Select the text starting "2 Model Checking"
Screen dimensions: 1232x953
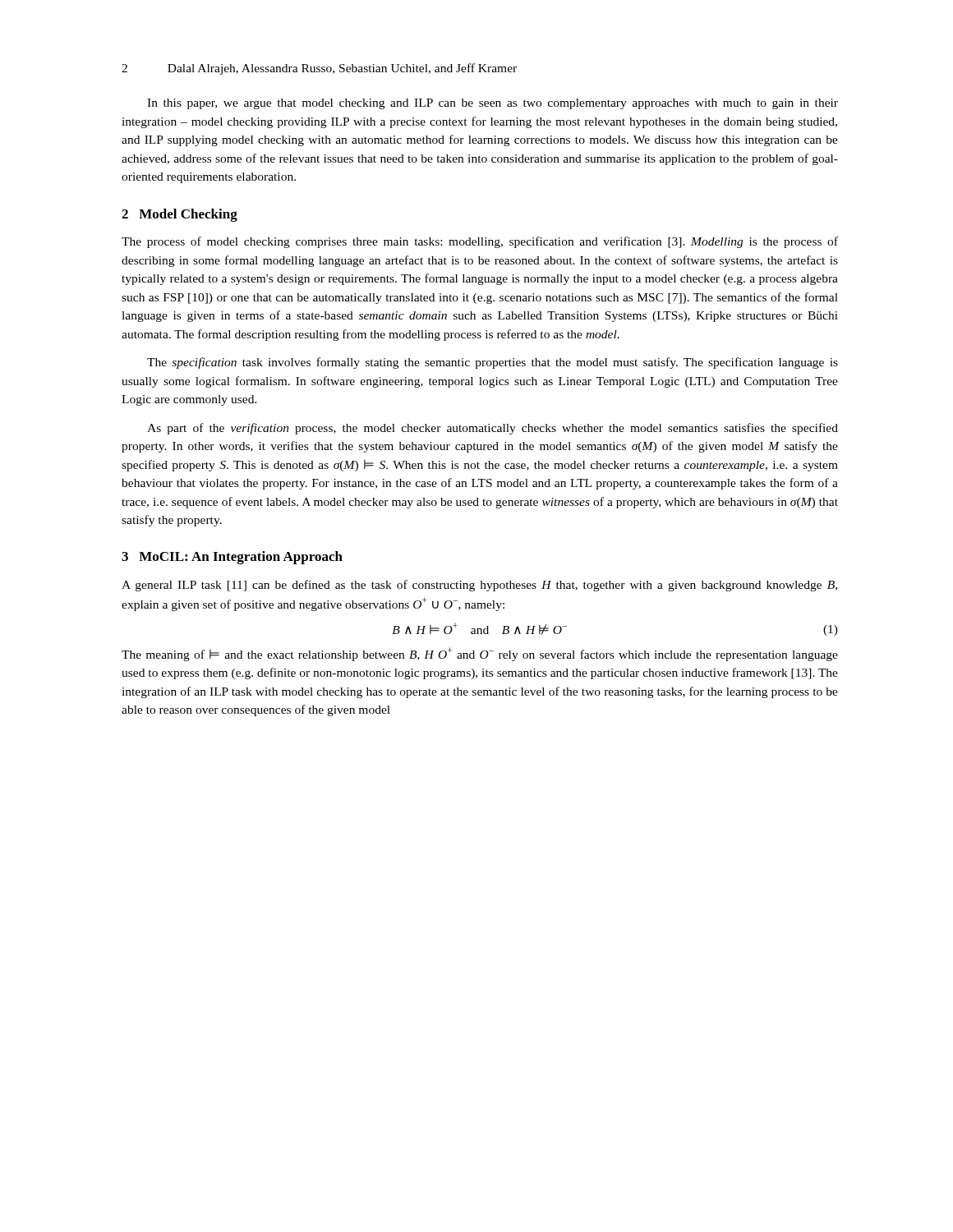click(x=179, y=214)
